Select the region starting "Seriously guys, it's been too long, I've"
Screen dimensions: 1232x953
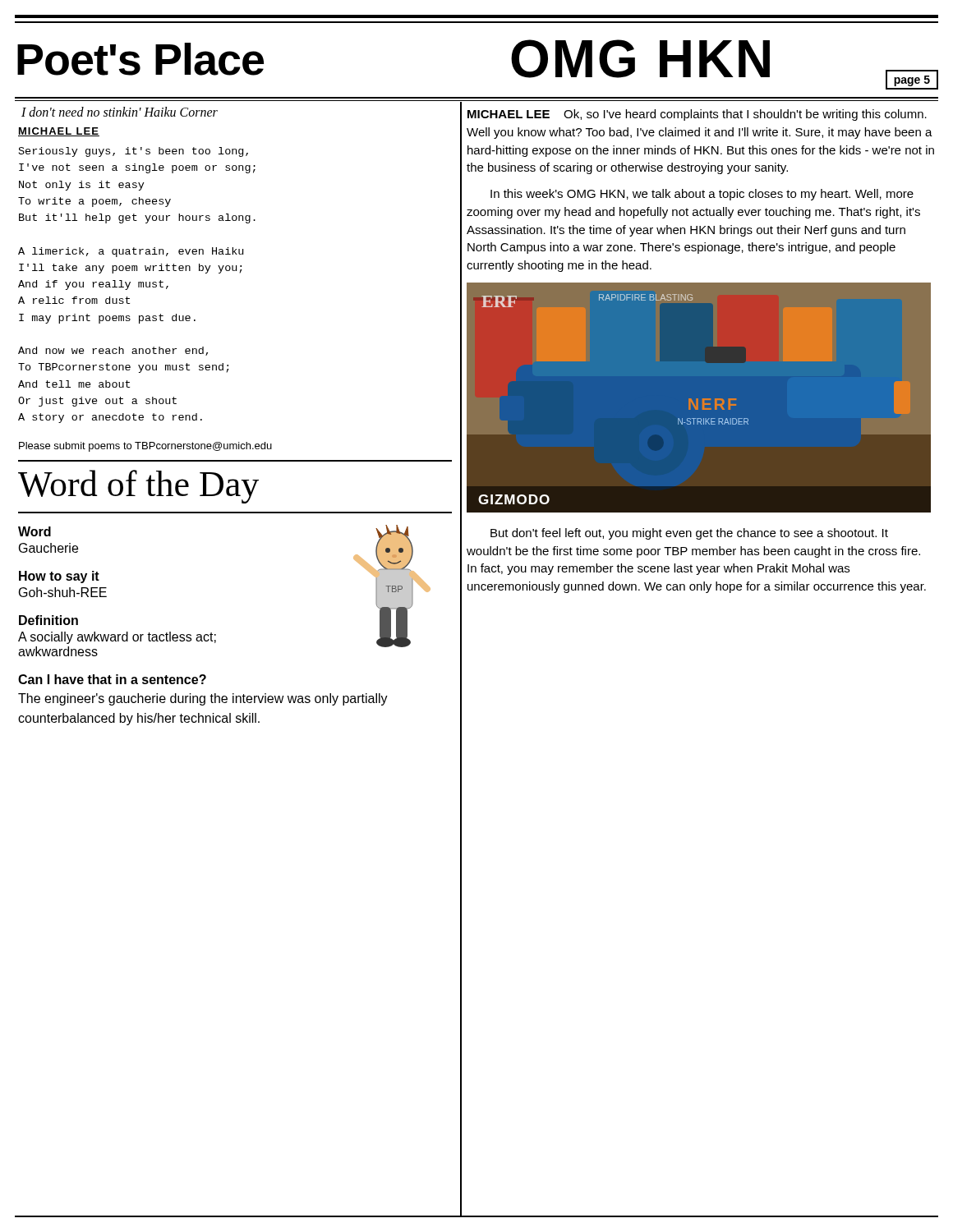pyautogui.click(x=138, y=285)
